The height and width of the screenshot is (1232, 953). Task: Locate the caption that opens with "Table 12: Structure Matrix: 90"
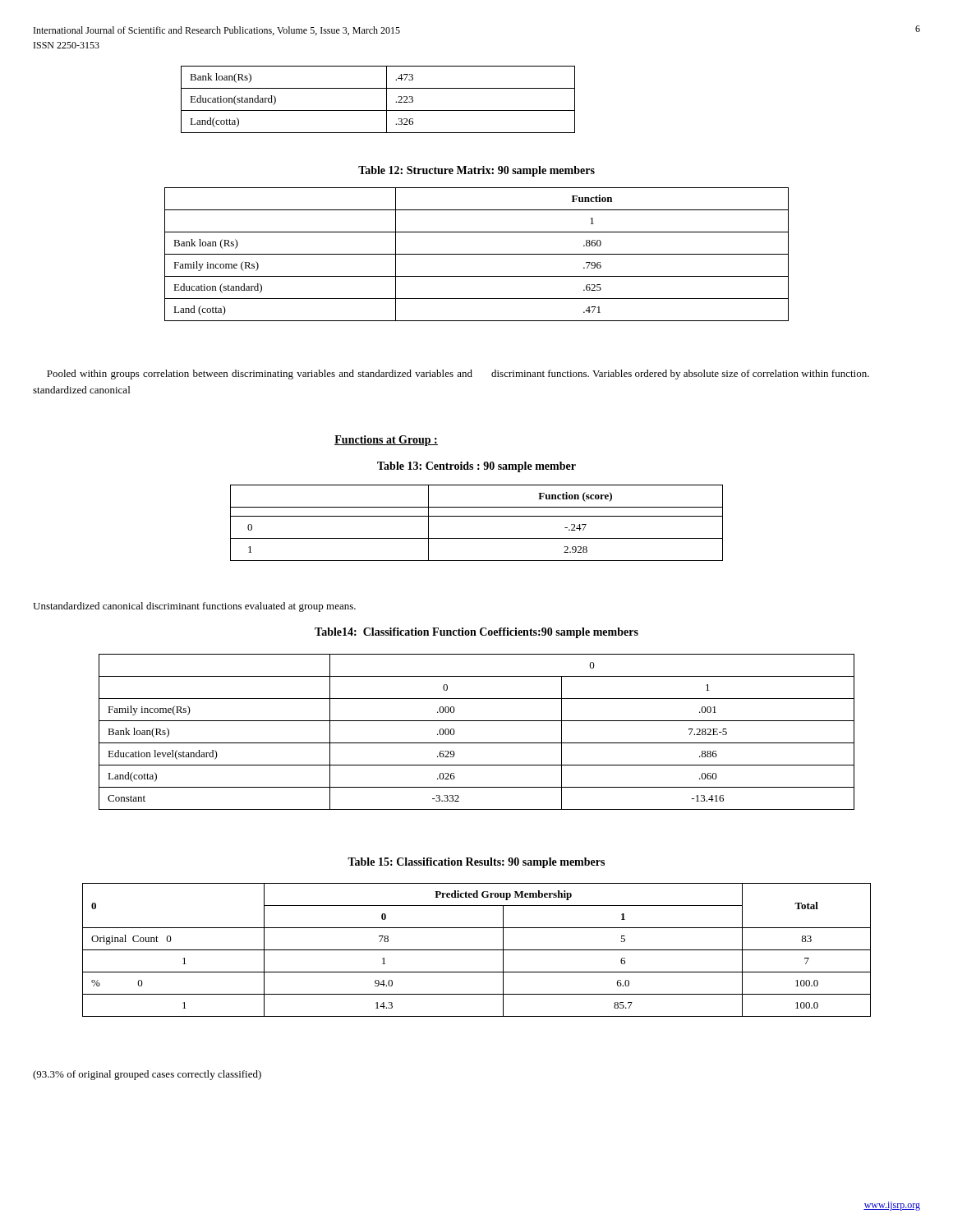(476, 170)
